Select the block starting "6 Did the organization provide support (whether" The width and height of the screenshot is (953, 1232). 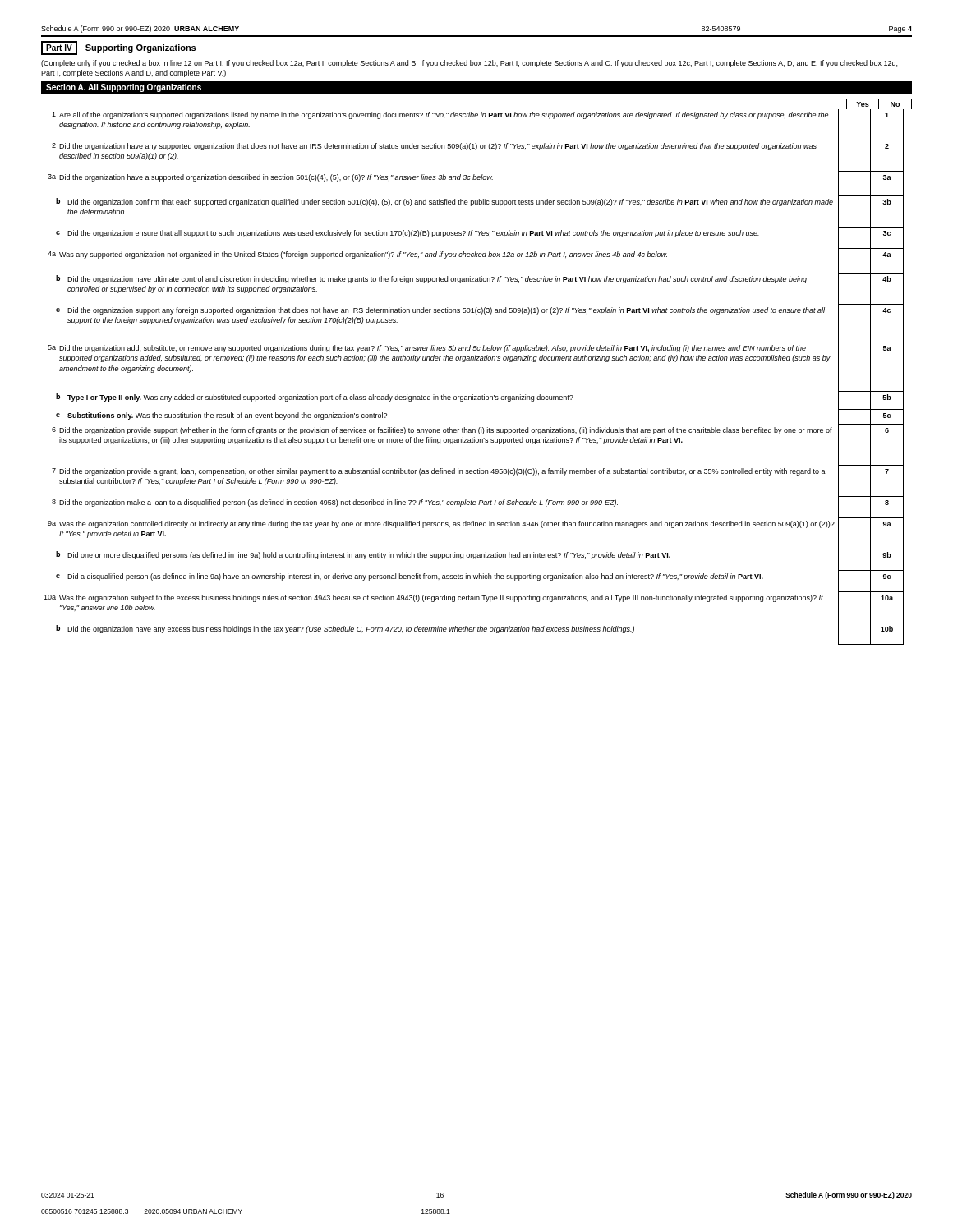coord(476,445)
